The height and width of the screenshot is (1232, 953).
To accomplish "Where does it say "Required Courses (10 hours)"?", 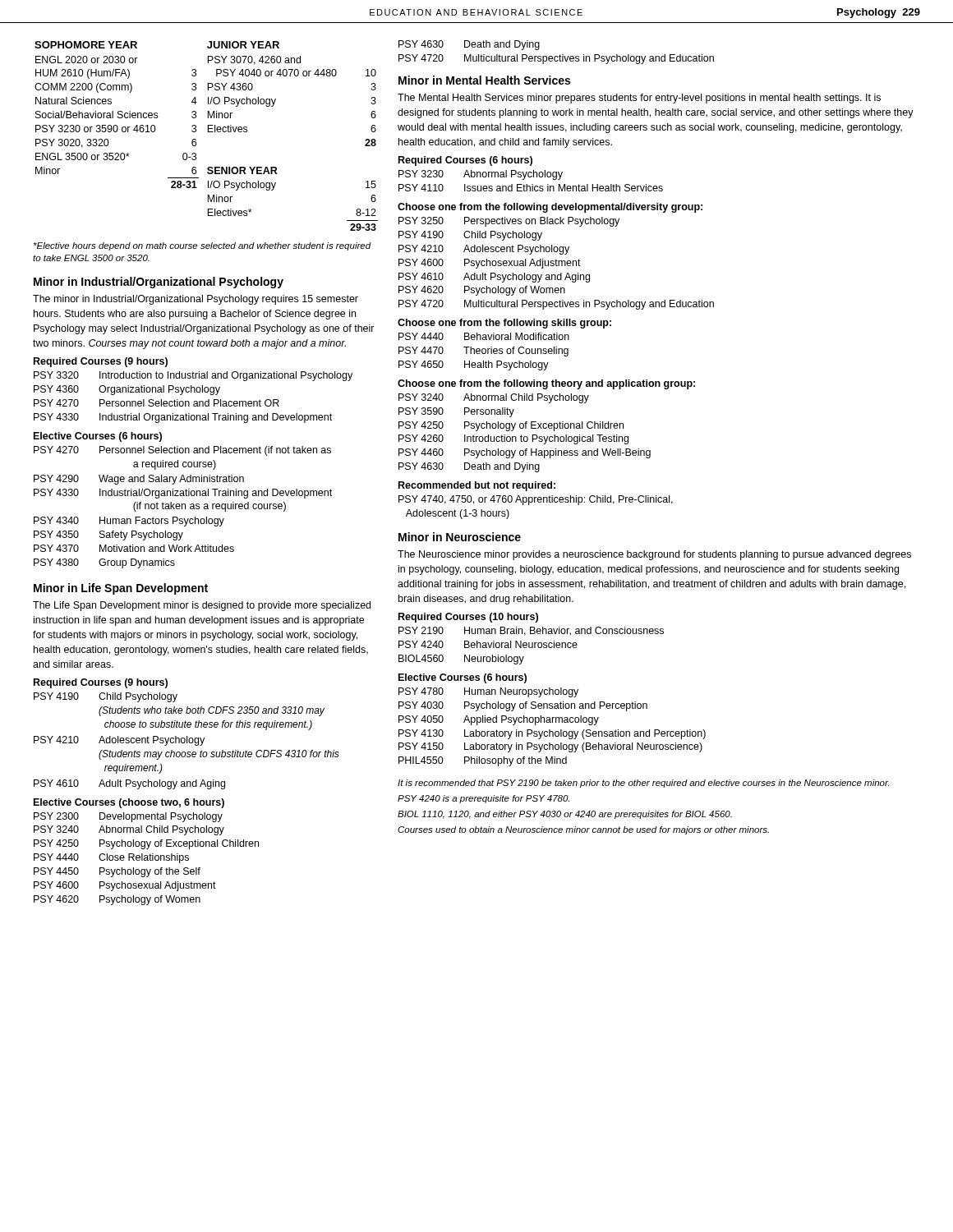I will (x=468, y=617).
